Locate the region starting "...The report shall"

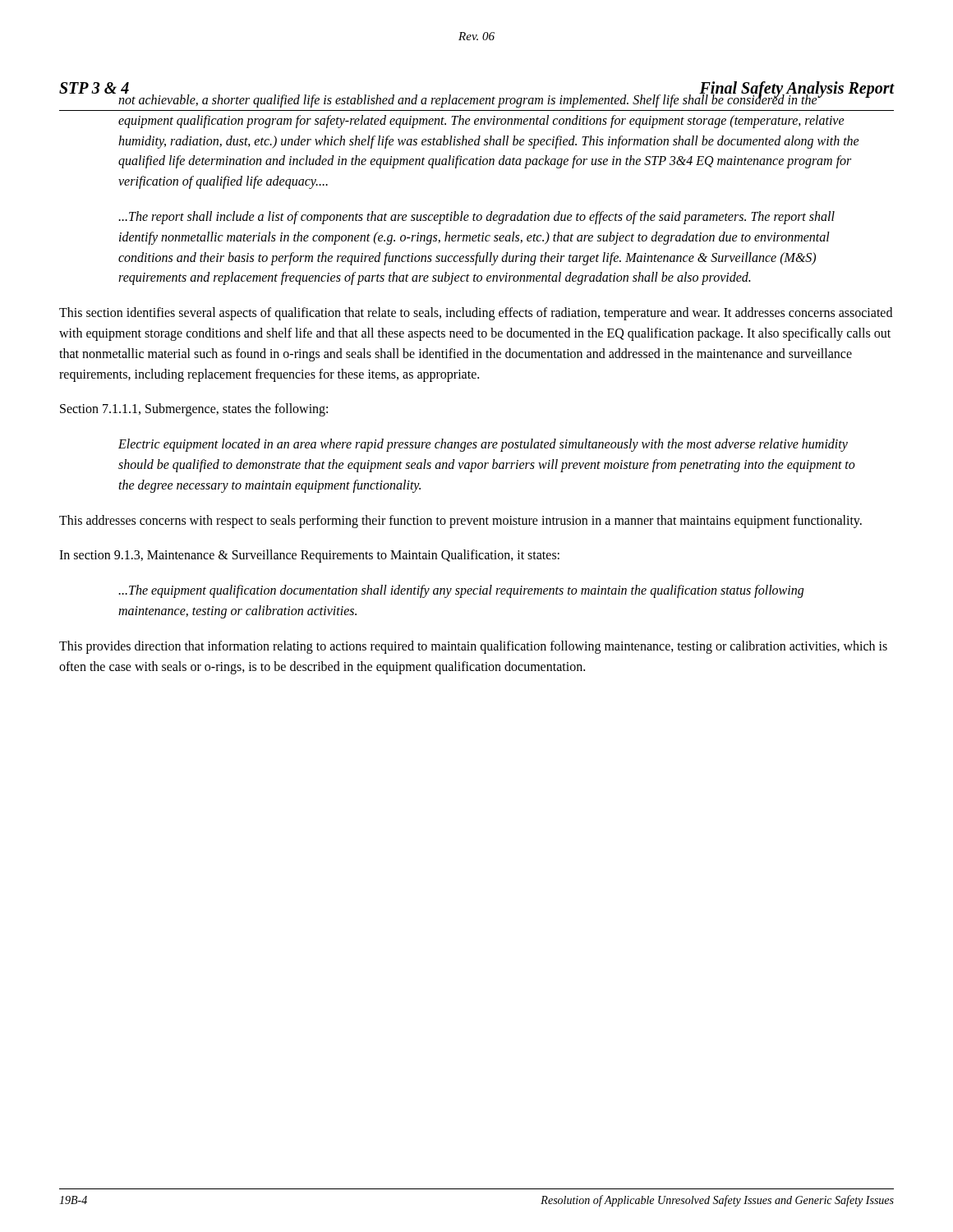[476, 247]
